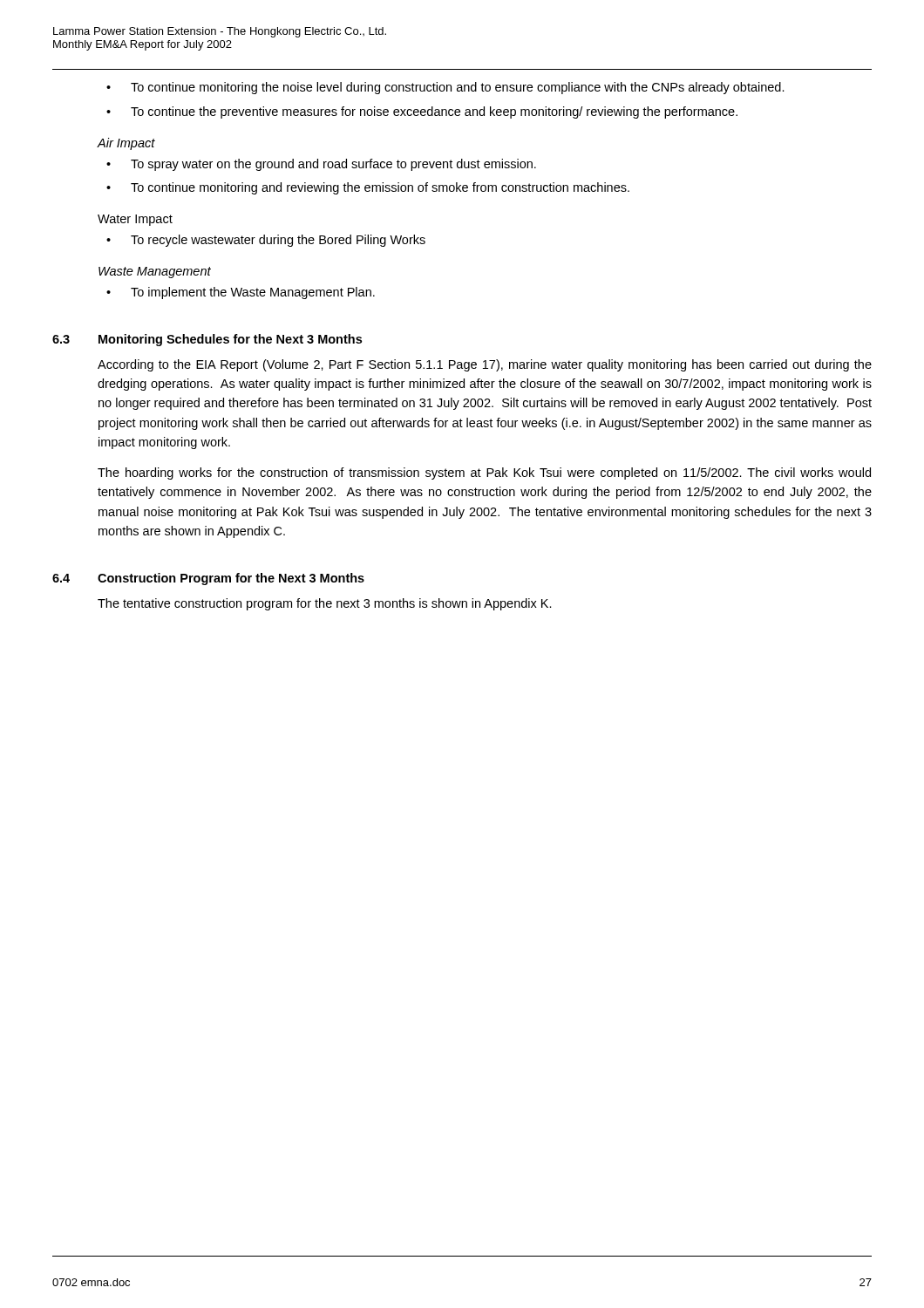
Task: Where is the passage that starts "The hoarding works"?
Action: click(x=485, y=502)
